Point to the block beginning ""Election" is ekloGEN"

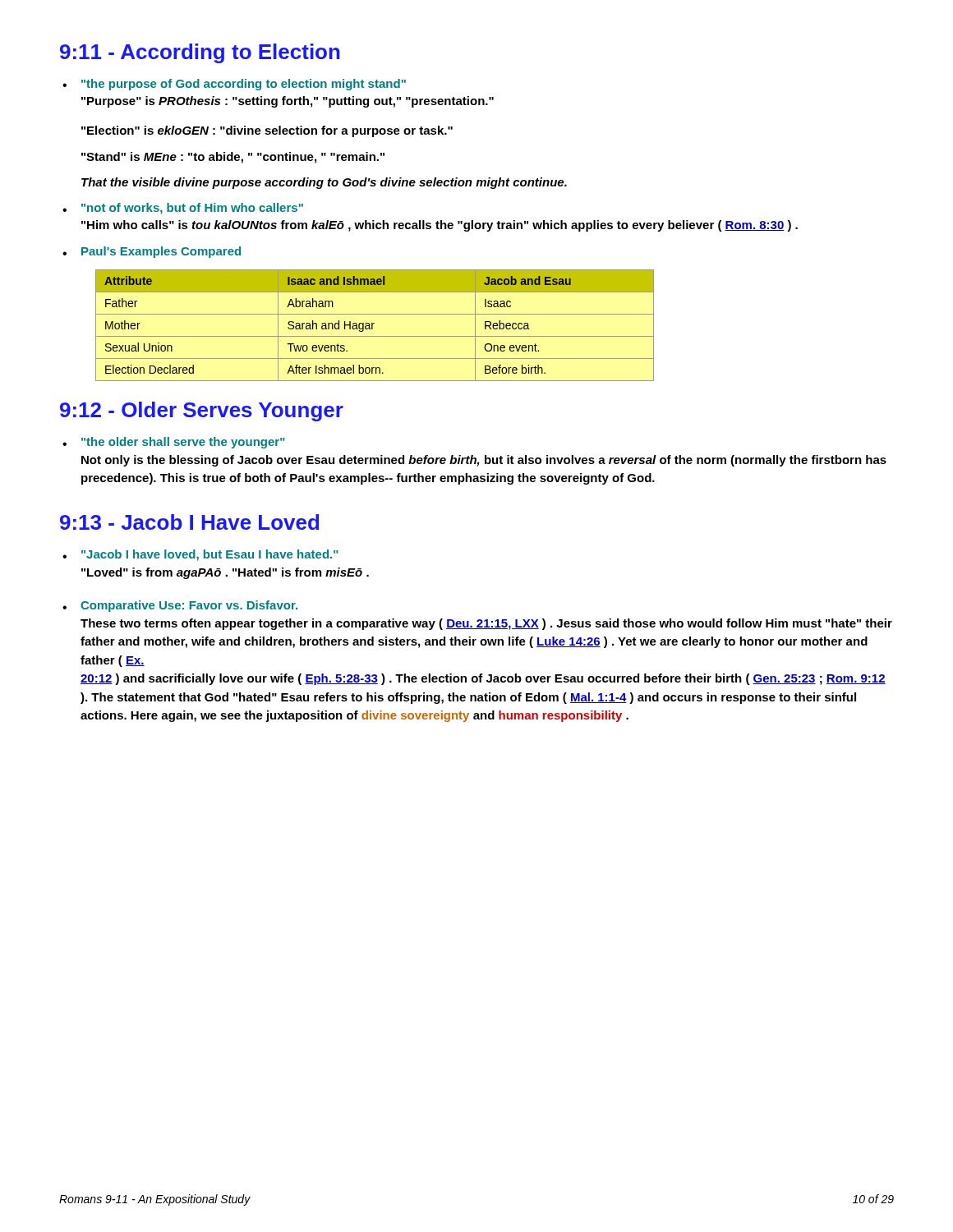pyautogui.click(x=267, y=131)
